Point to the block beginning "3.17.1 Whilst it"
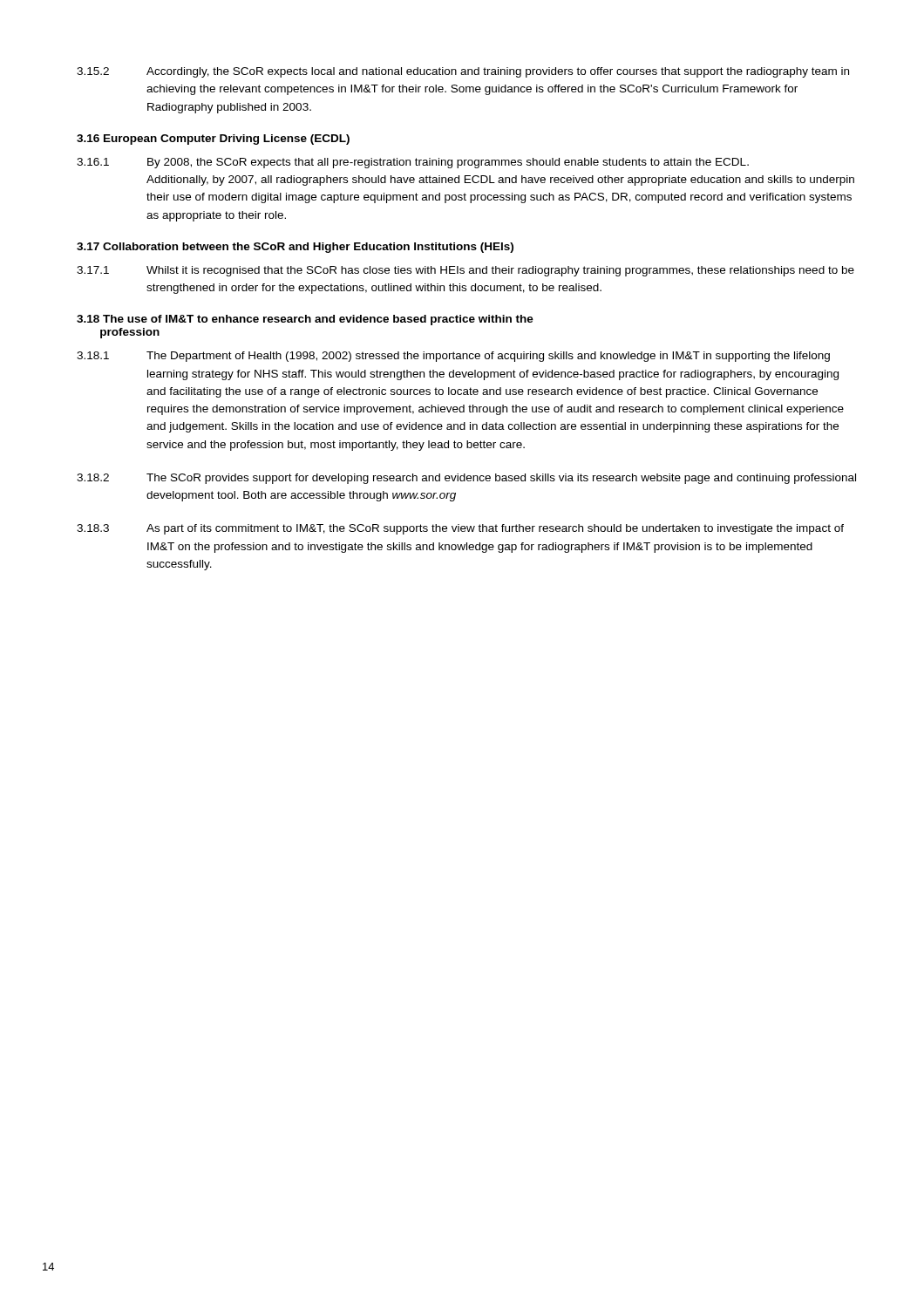The image size is (924, 1308). (x=469, y=279)
